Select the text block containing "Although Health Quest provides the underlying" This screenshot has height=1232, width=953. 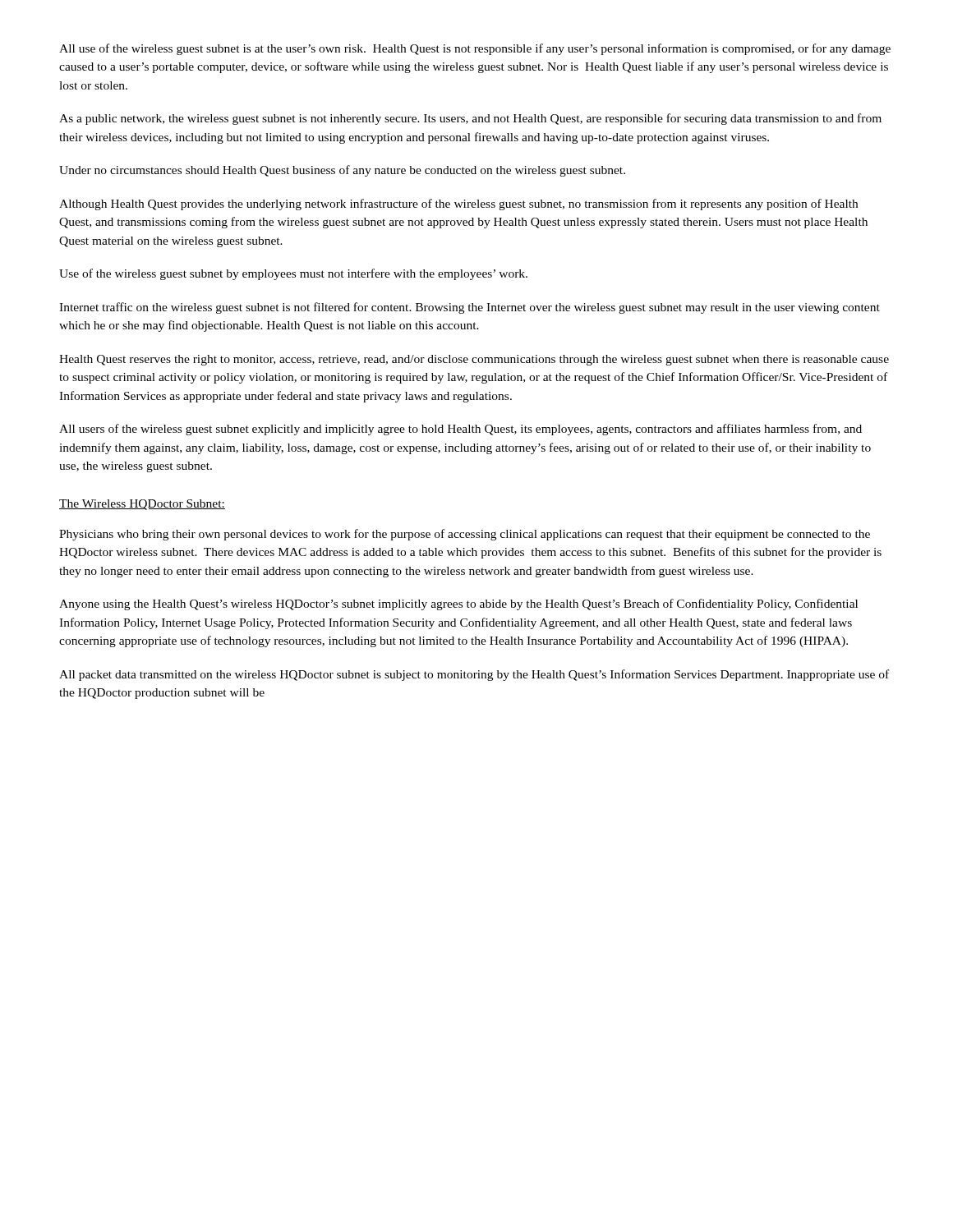(x=464, y=222)
